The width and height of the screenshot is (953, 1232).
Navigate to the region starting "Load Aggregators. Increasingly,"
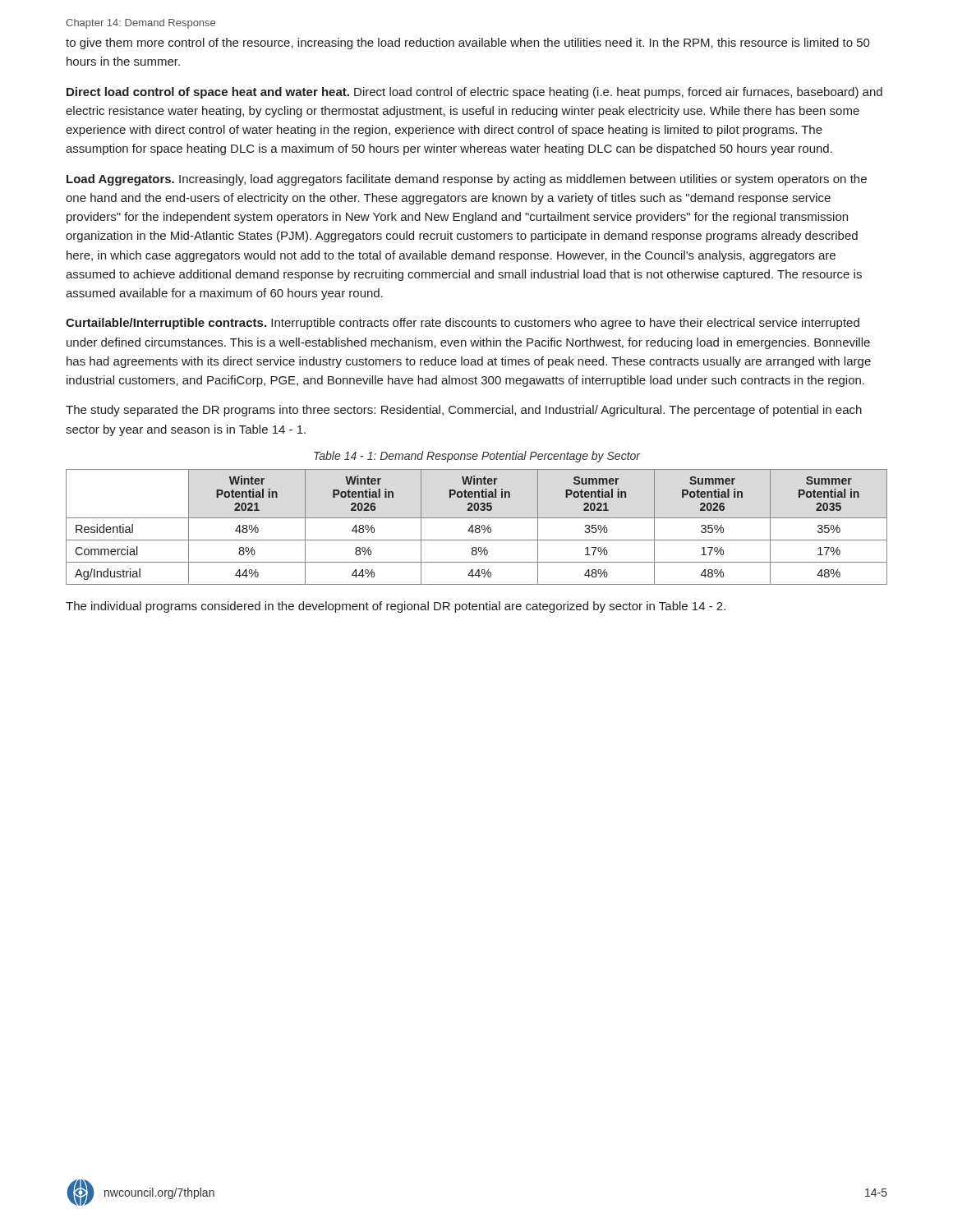click(466, 235)
